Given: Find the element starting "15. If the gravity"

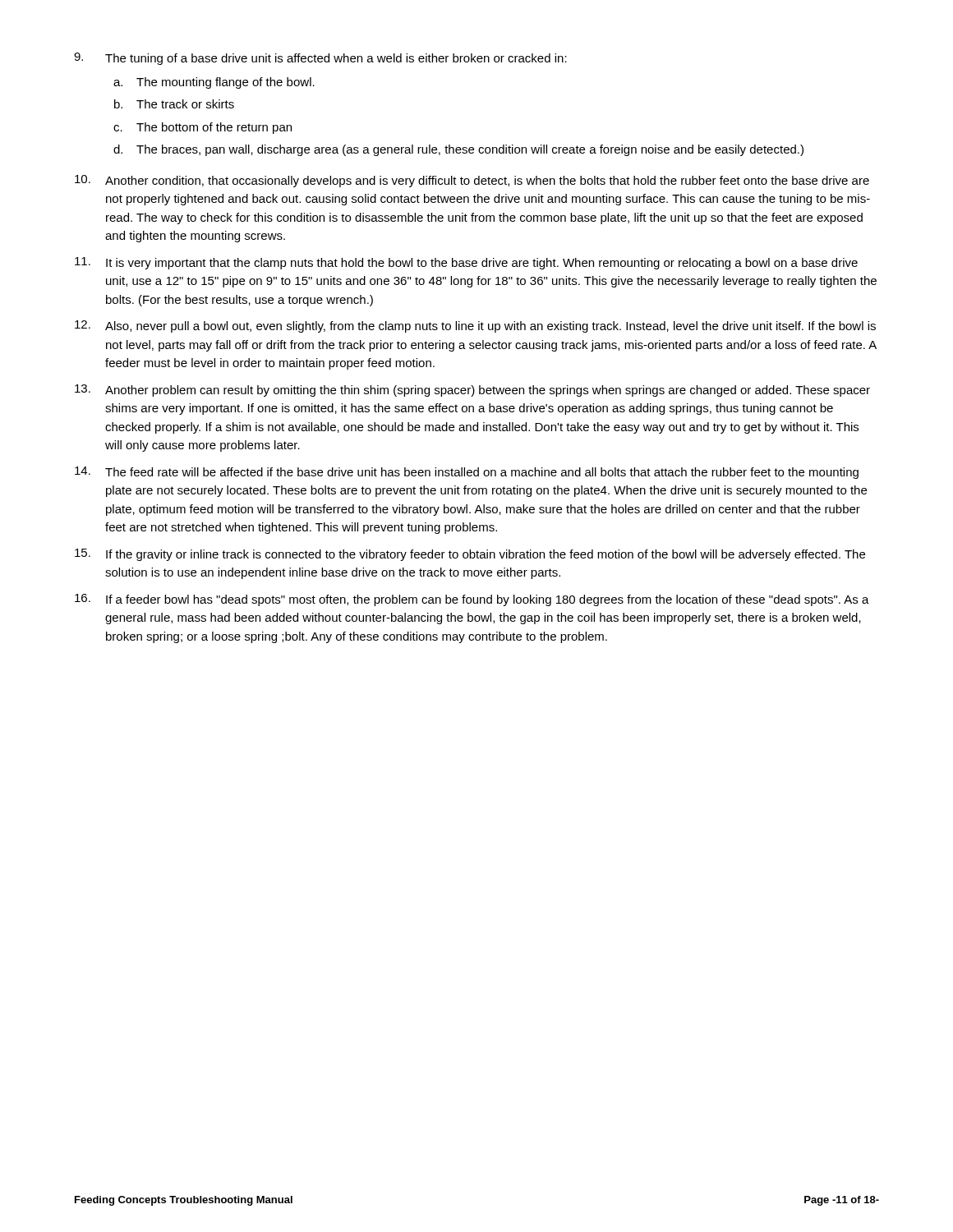Looking at the screenshot, I should click(x=476, y=563).
